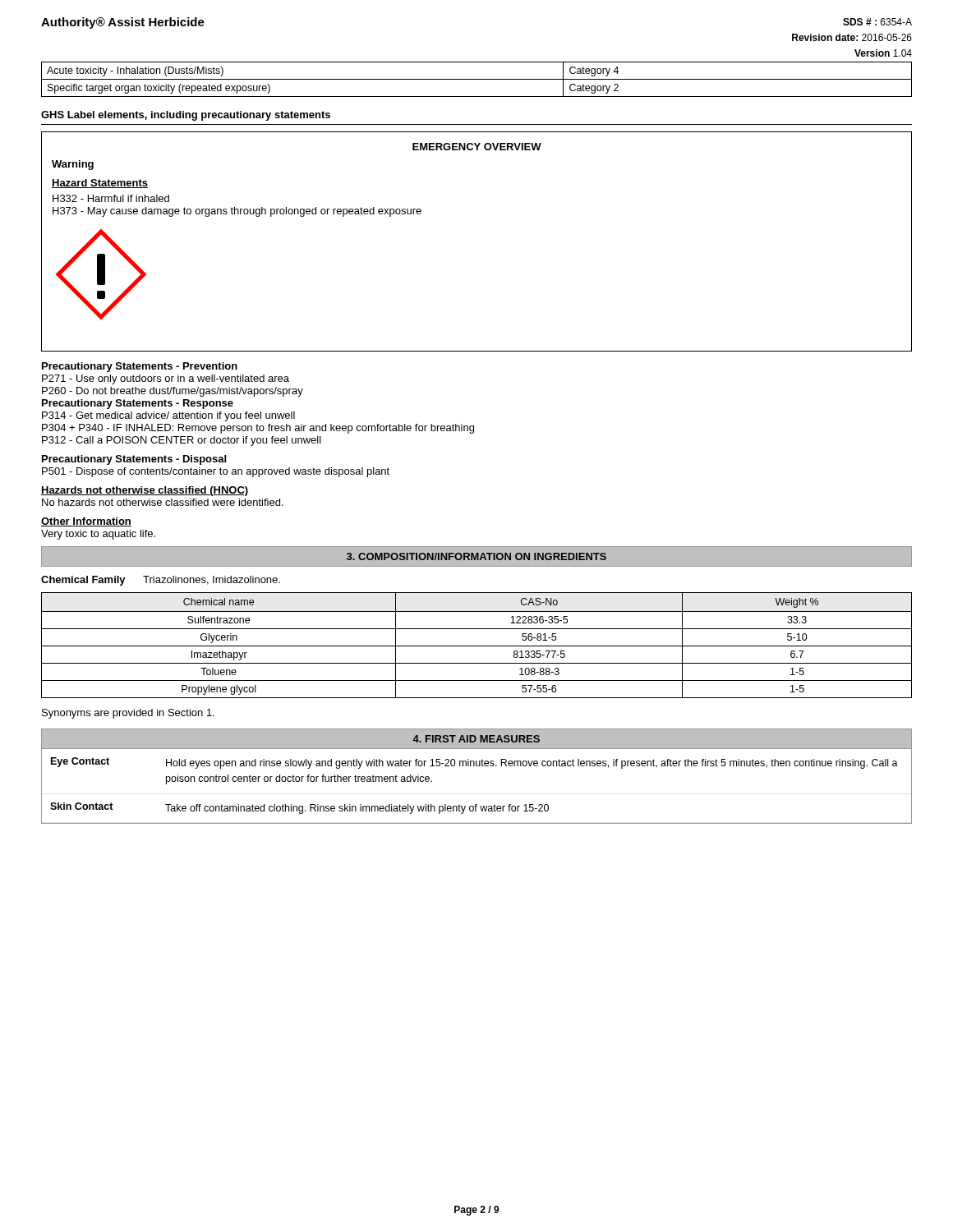
Task: Point to the passage starting "Hazard Statements H332 - Harmful if inhaled H373"
Action: [100, 184]
